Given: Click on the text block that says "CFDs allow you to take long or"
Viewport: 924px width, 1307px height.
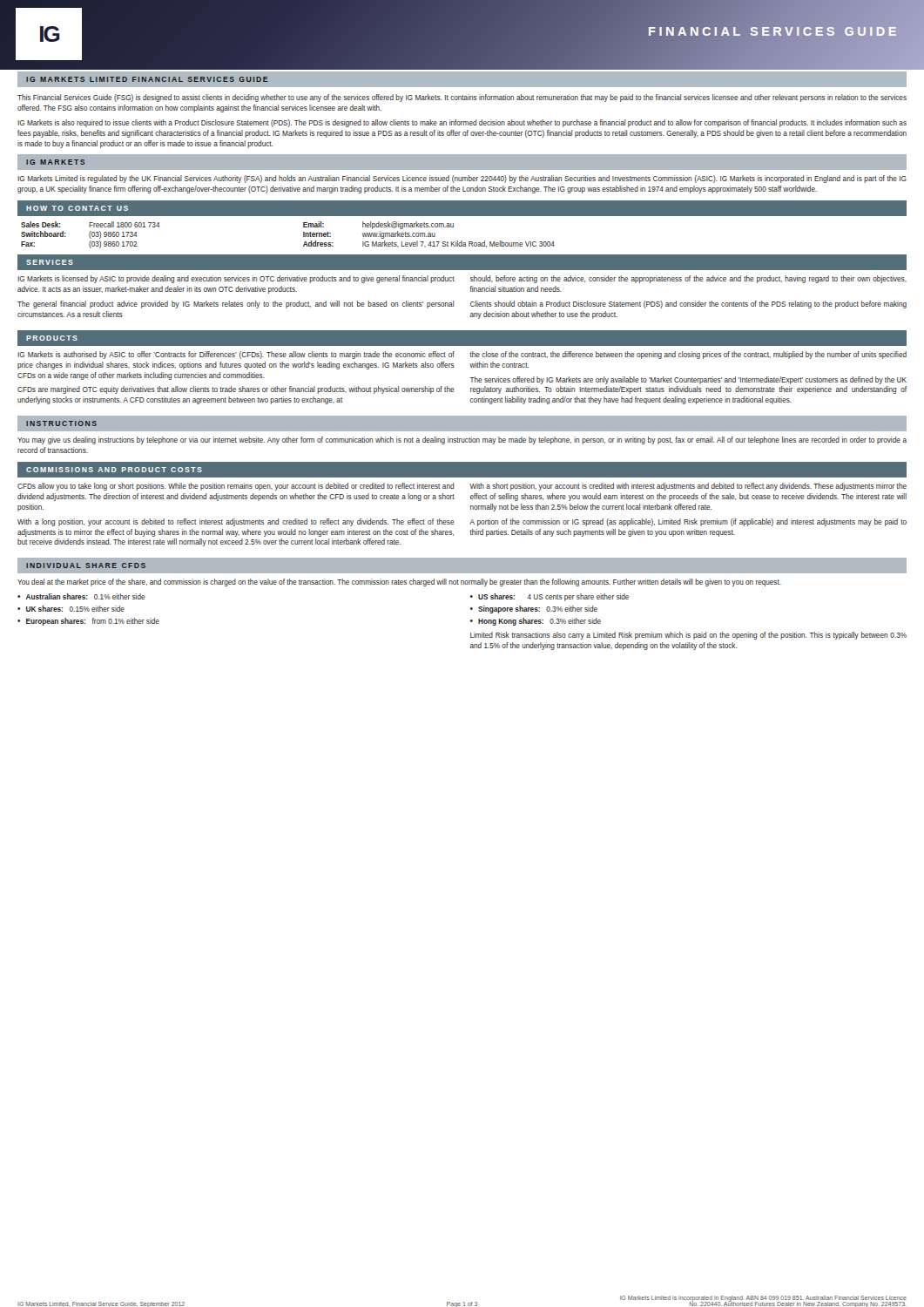Looking at the screenshot, I should [x=236, y=497].
